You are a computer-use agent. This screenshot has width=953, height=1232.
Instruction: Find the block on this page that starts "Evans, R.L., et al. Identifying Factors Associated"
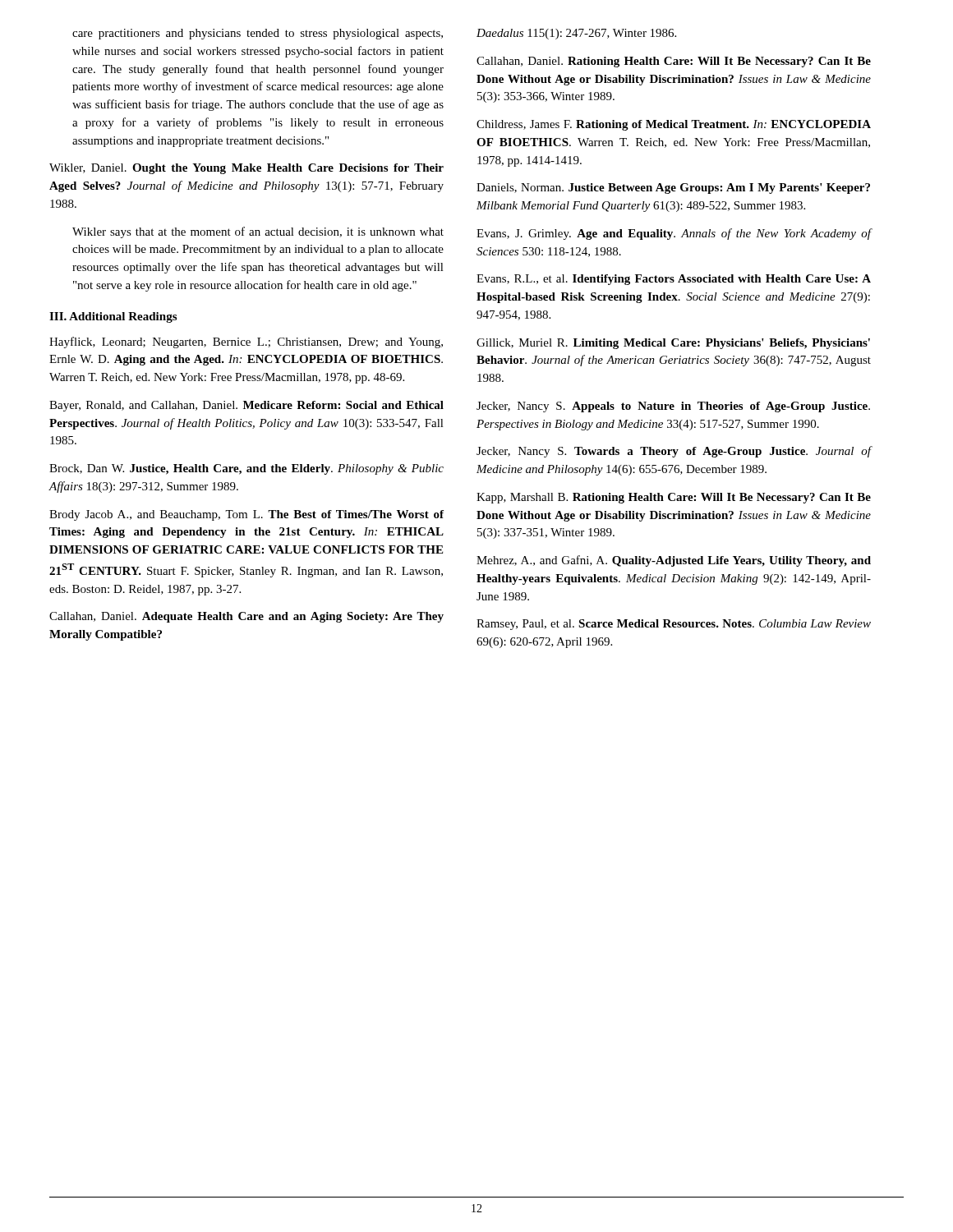coord(674,296)
